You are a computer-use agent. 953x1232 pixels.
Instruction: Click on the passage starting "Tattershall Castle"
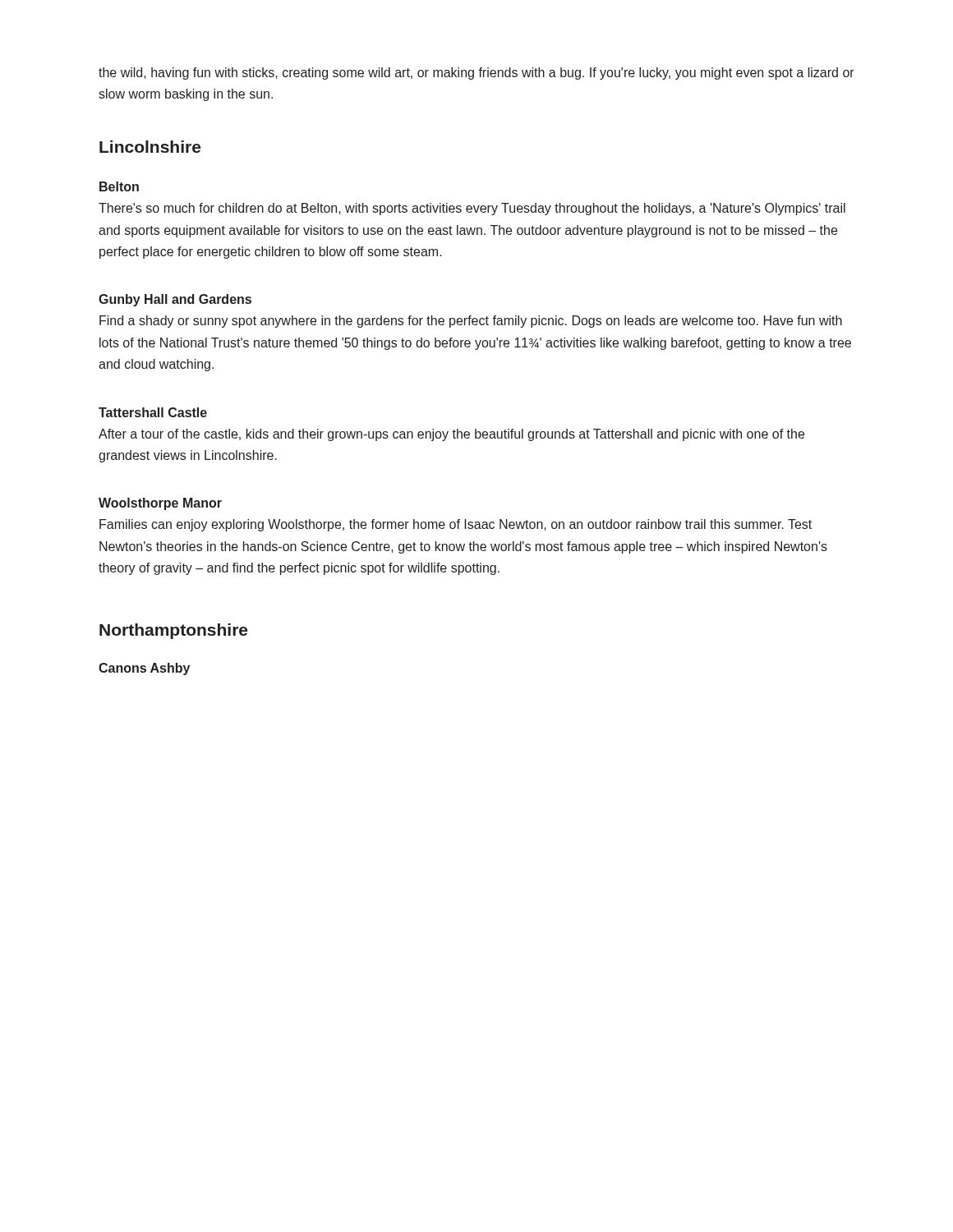tap(153, 412)
